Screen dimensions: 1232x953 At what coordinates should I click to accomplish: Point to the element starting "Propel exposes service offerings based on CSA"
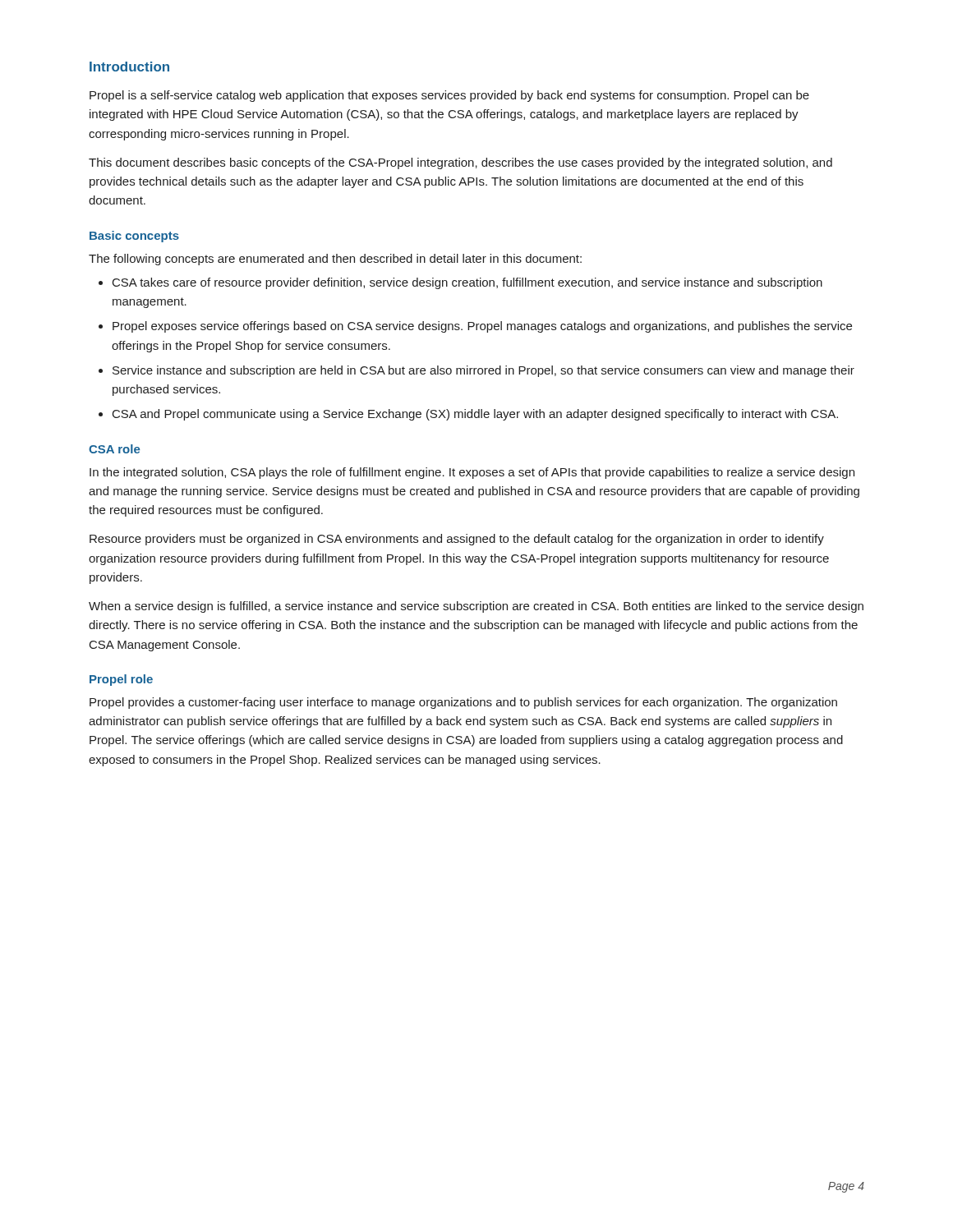tap(482, 335)
